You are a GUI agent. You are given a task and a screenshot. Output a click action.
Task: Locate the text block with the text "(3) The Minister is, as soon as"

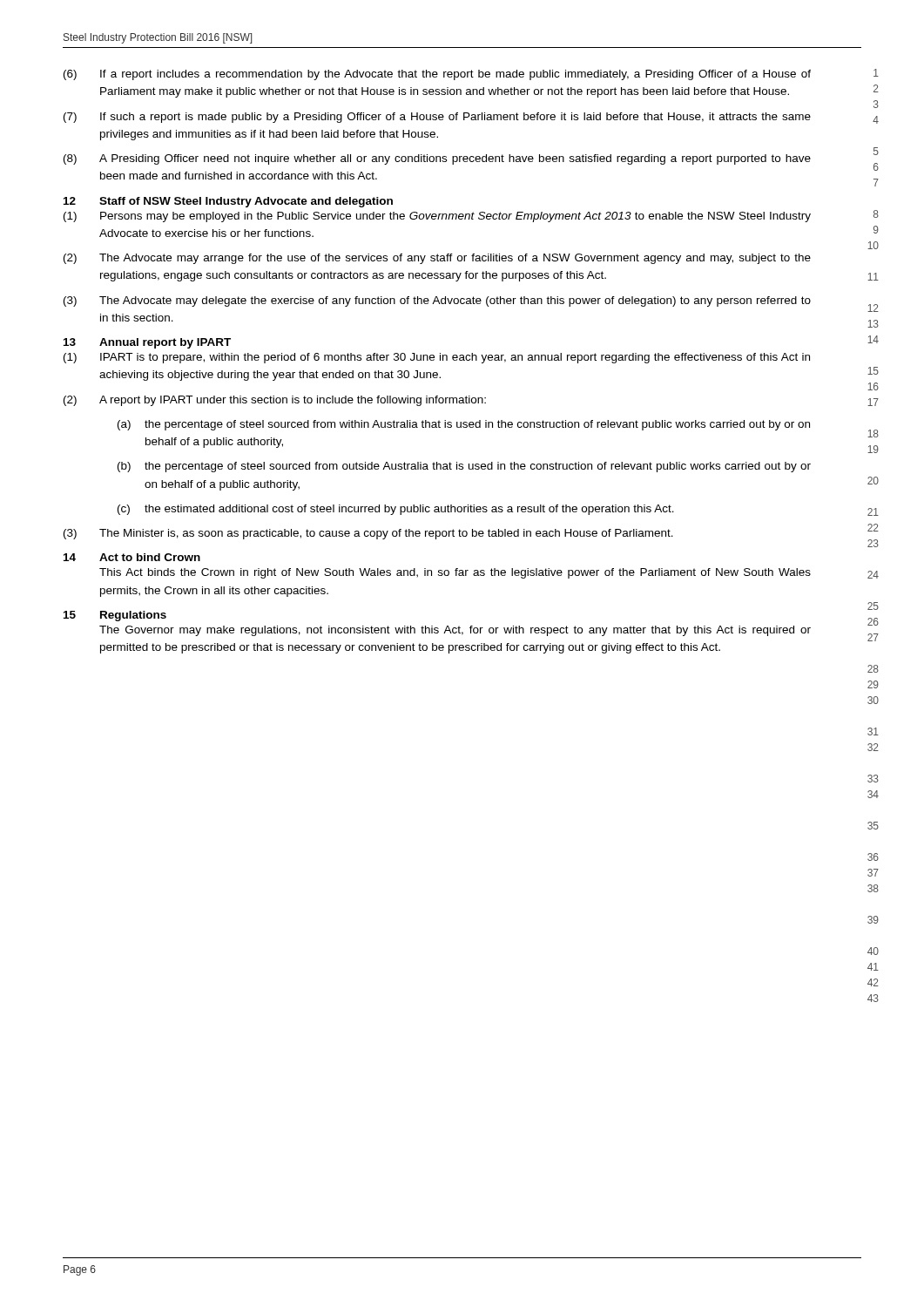coord(437,533)
